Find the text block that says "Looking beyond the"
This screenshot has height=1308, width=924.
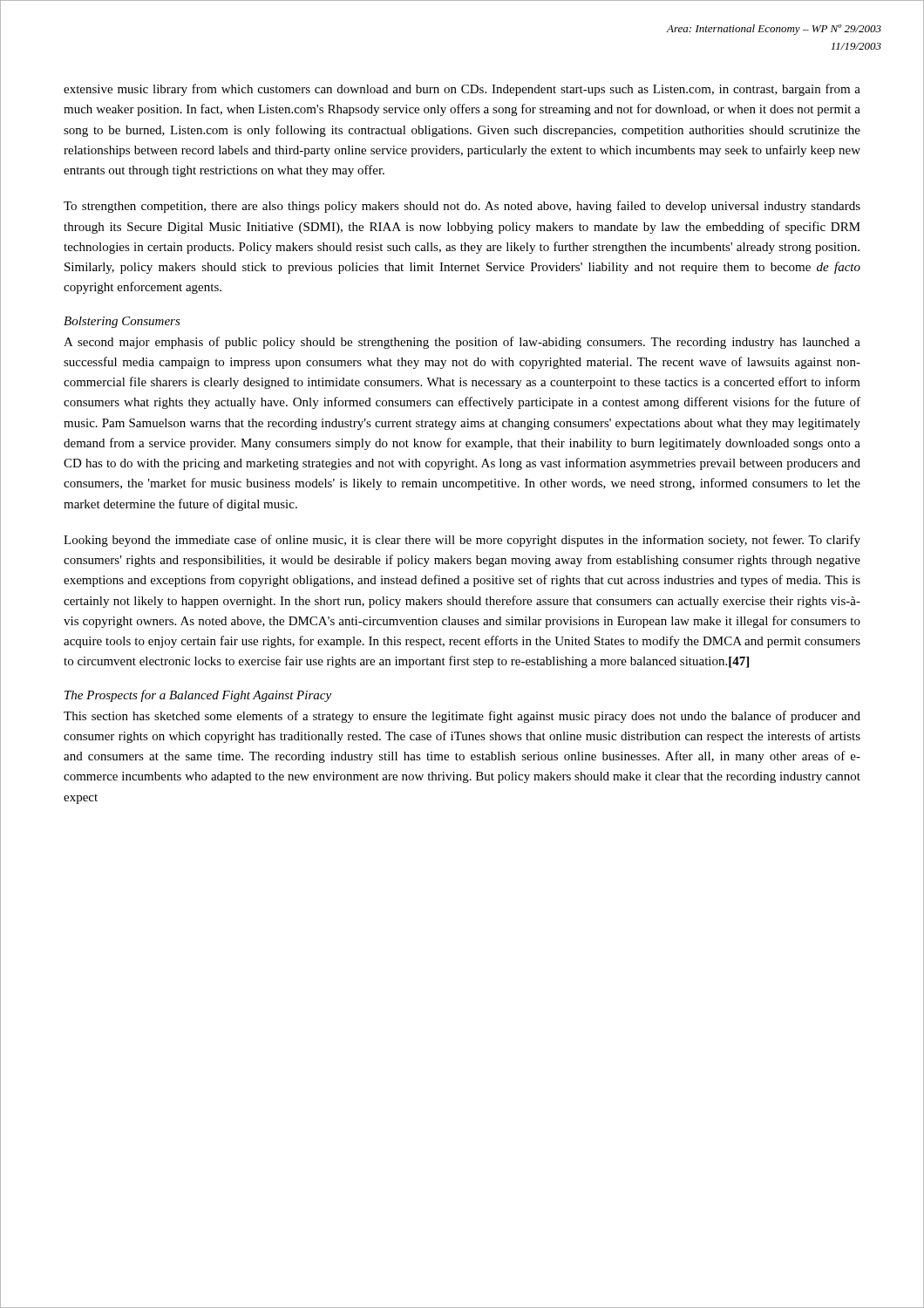point(462,600)
